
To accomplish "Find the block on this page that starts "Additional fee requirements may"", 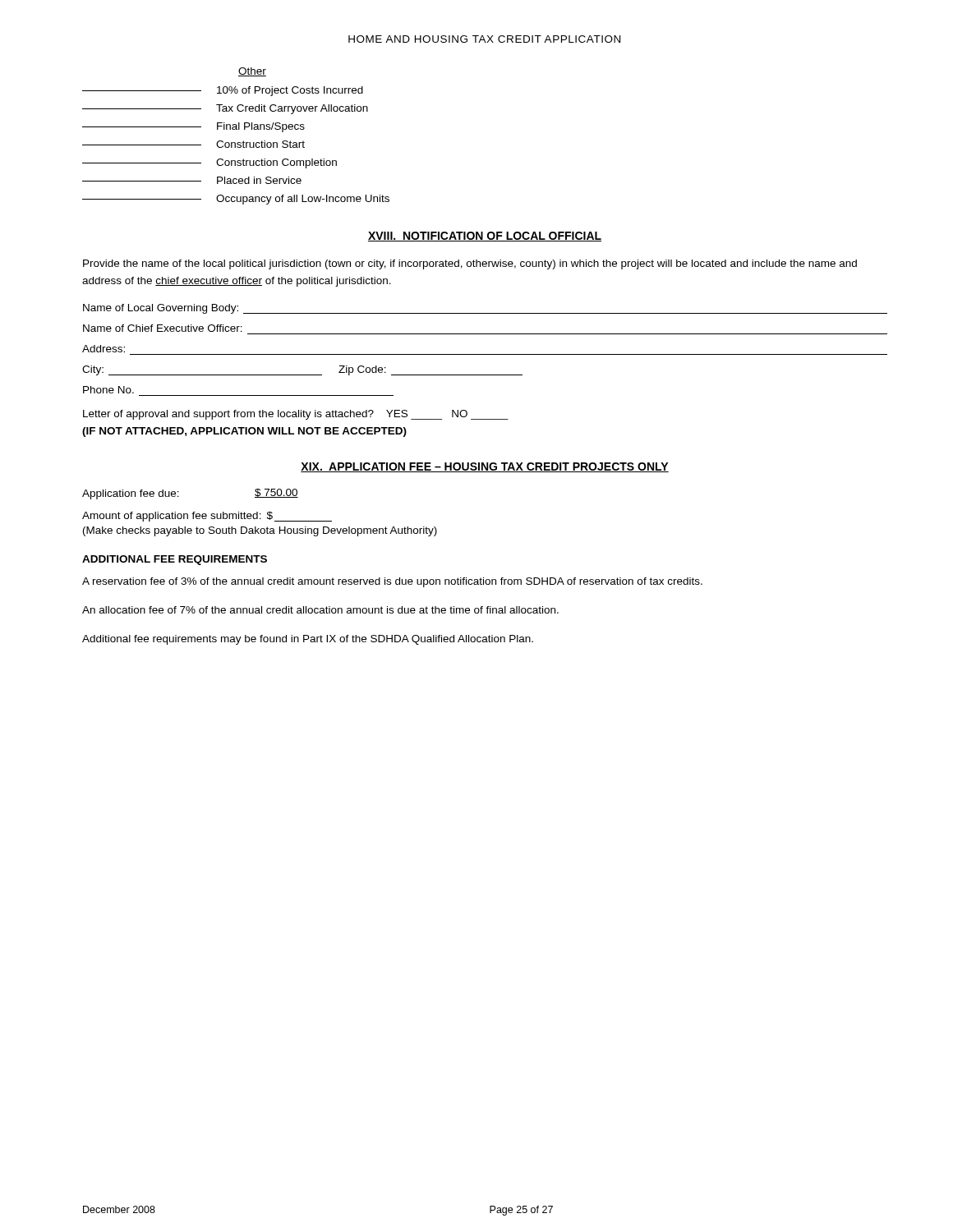I will click(308, 638).
